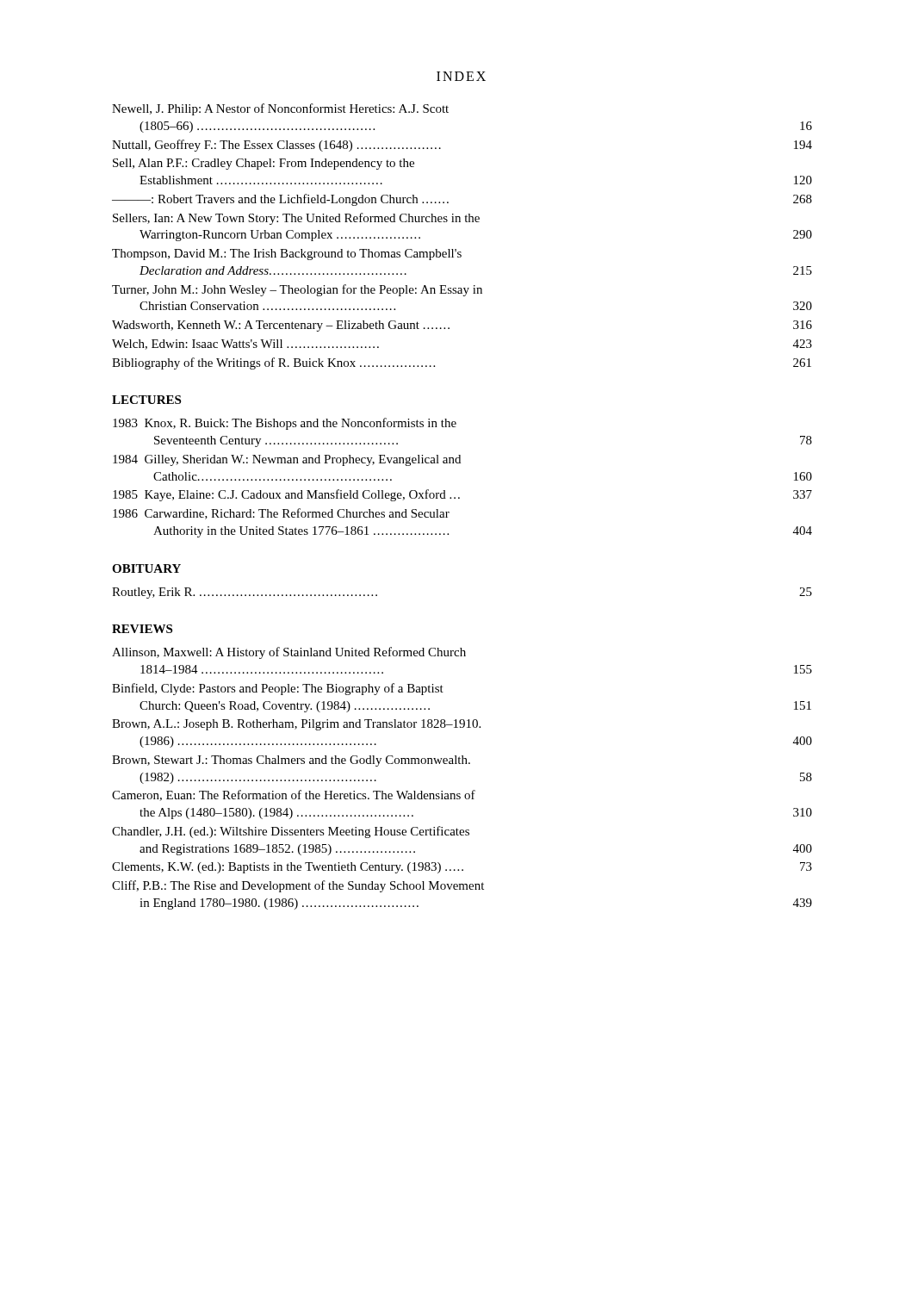Select the text starting "Wadsworth, Kenneth W.: A Tercentenary"
Image resolution: width=924 pixels, height=1292 pixels.
point(263,326)
